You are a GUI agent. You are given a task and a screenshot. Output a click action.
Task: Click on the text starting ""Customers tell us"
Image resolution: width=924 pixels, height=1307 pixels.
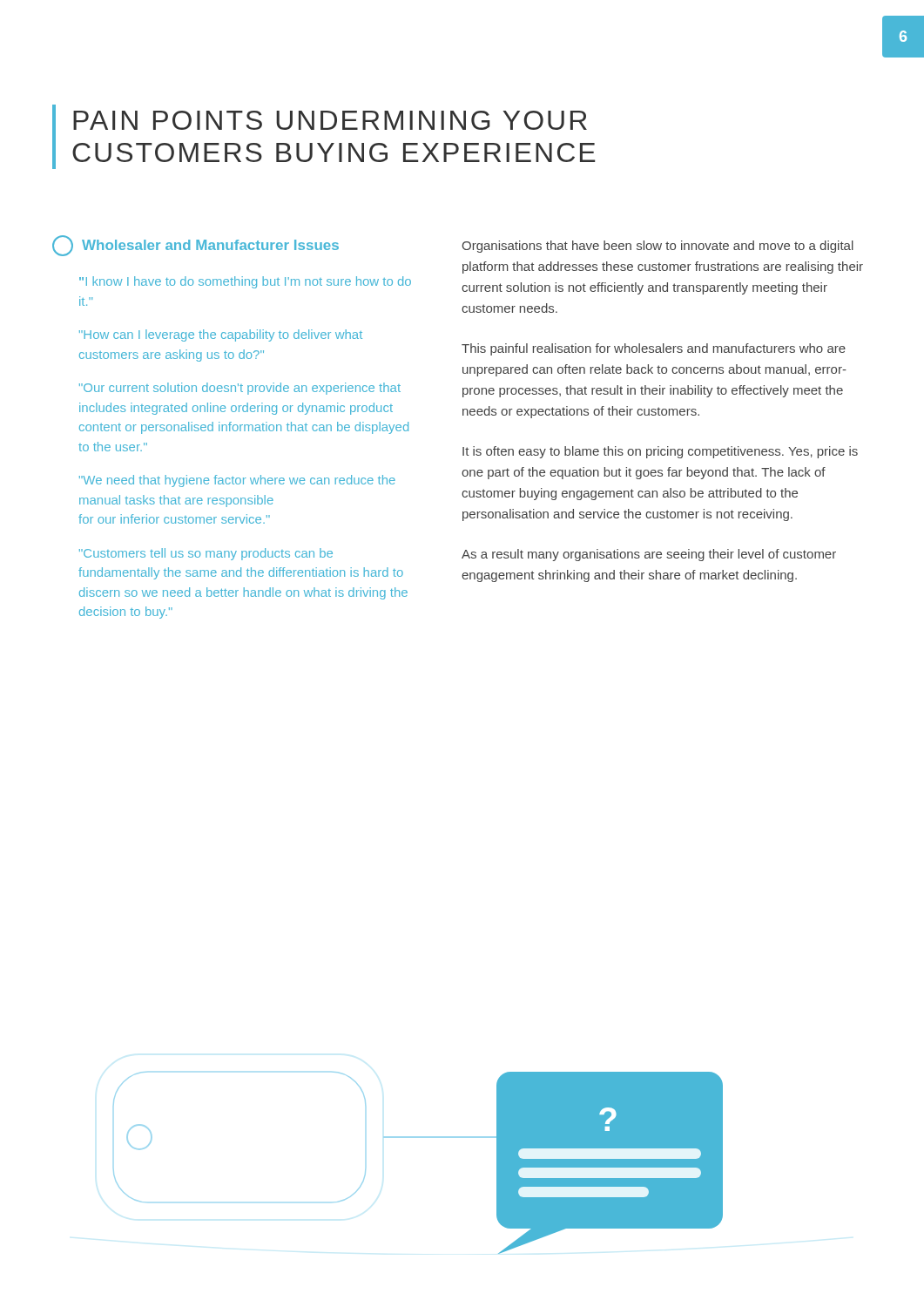click(243, 582)
